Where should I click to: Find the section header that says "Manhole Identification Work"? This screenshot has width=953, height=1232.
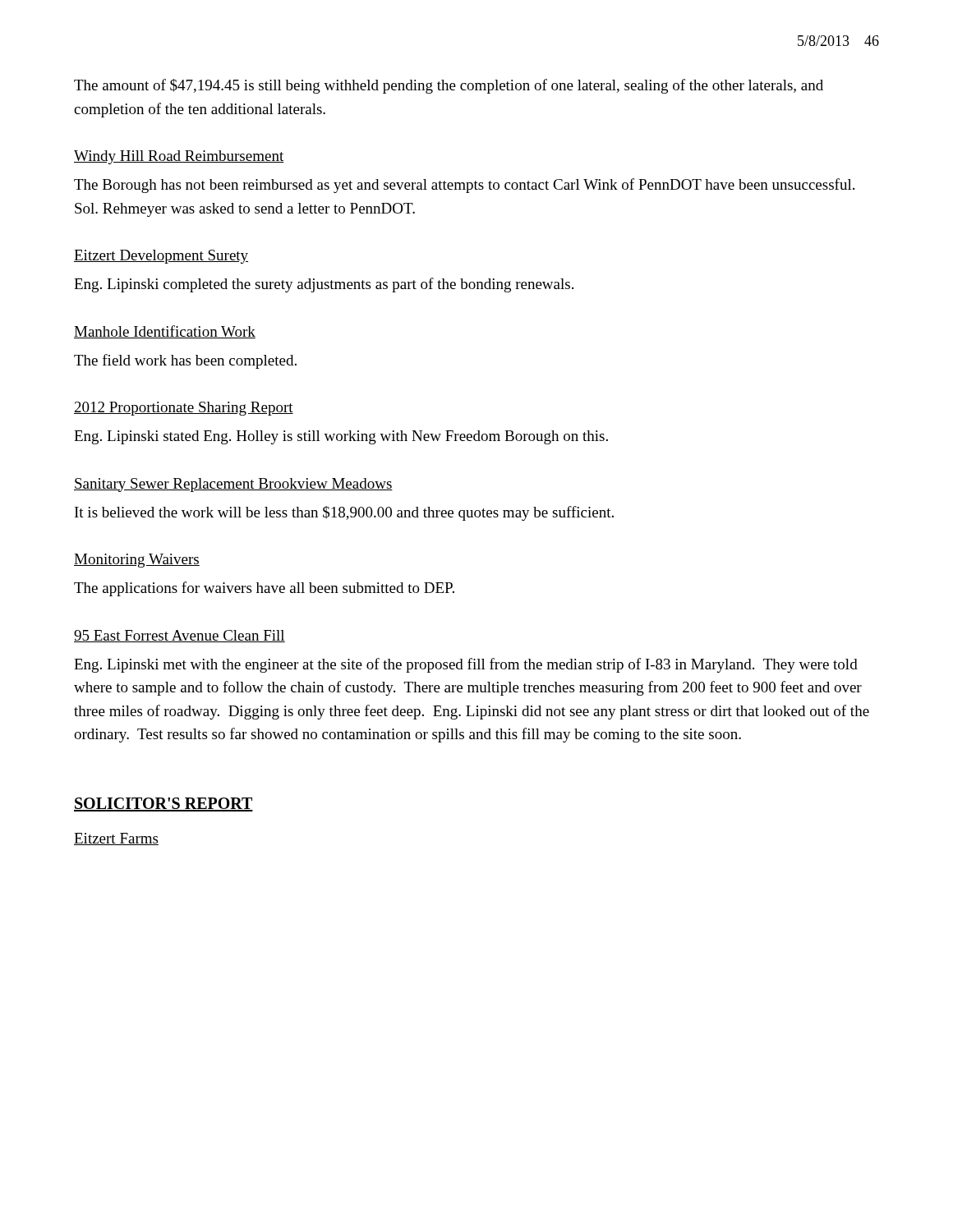point(165,331)
